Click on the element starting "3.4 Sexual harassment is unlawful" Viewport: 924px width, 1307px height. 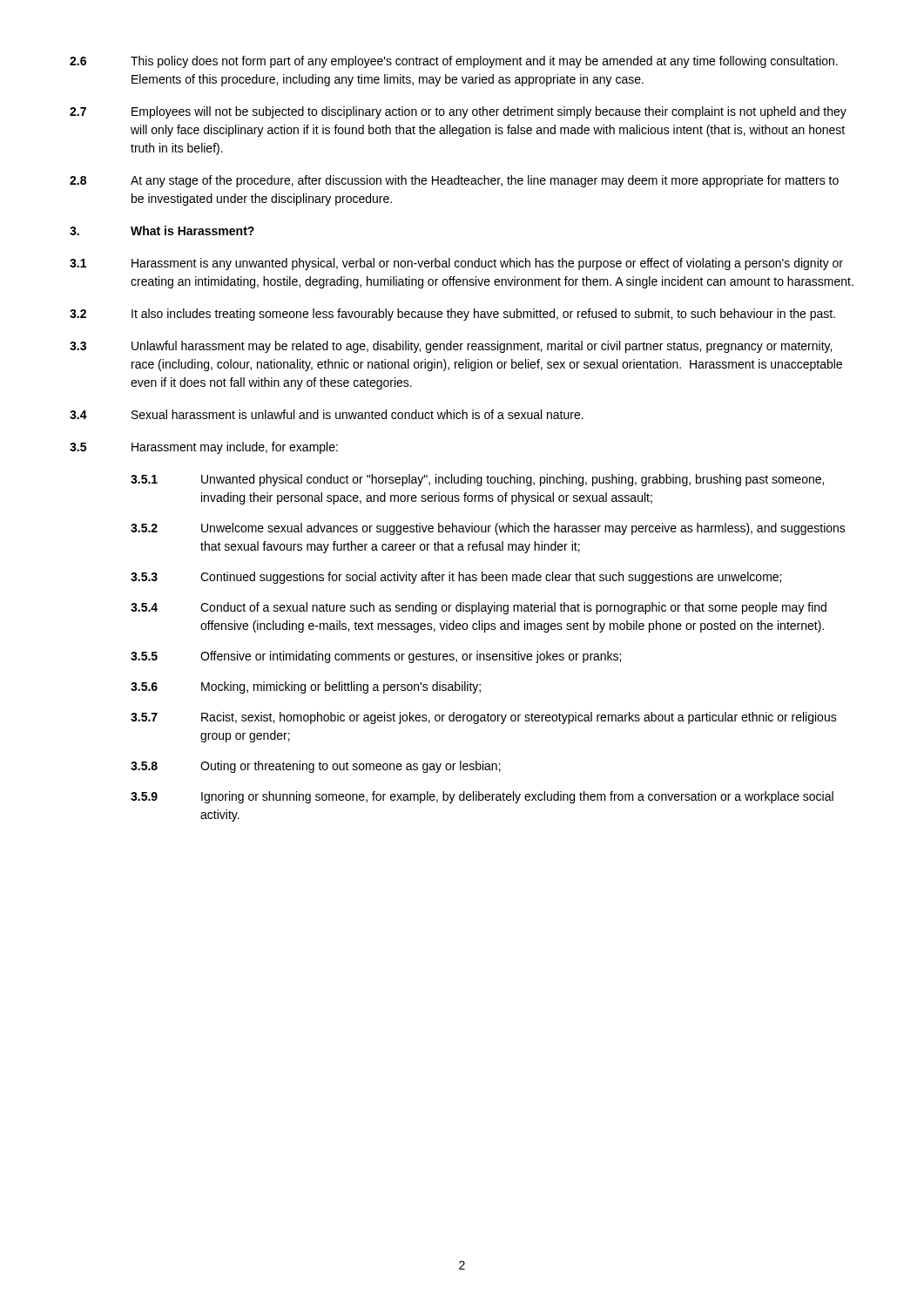tap(462, 415)
